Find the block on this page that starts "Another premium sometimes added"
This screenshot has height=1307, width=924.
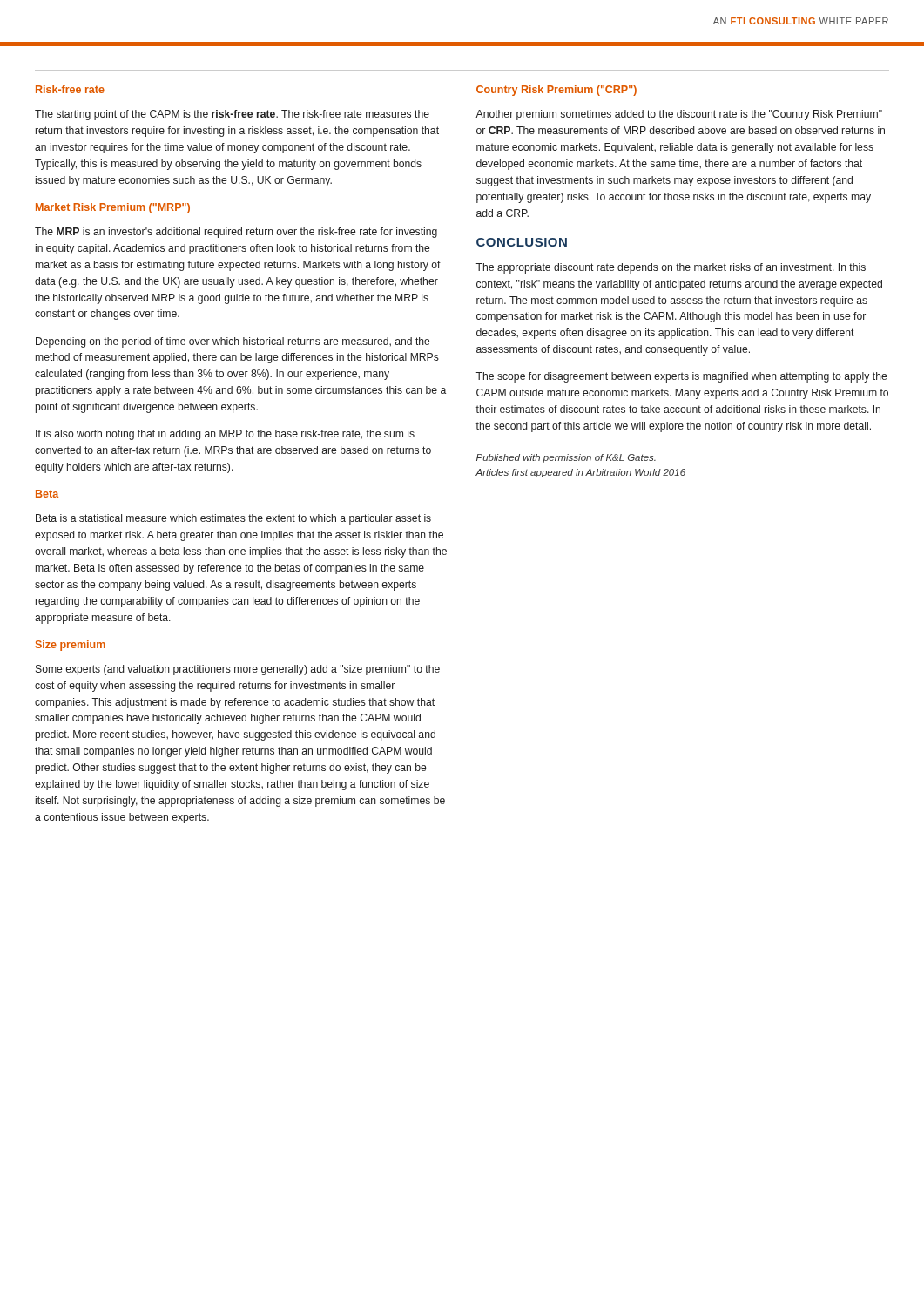point(683,164)
